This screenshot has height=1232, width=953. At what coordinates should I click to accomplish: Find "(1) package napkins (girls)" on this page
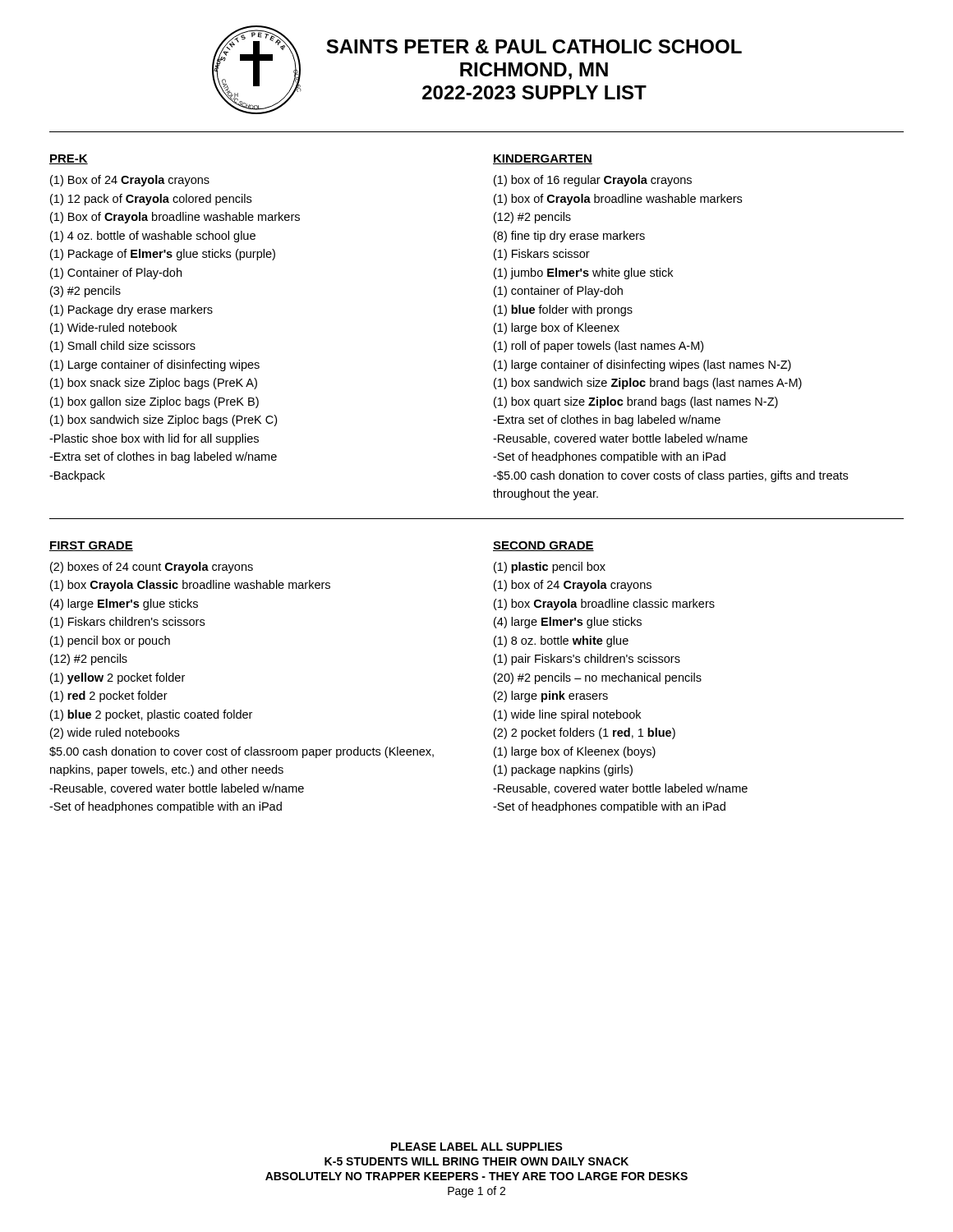pyautogui.click(x=563, y=770)
